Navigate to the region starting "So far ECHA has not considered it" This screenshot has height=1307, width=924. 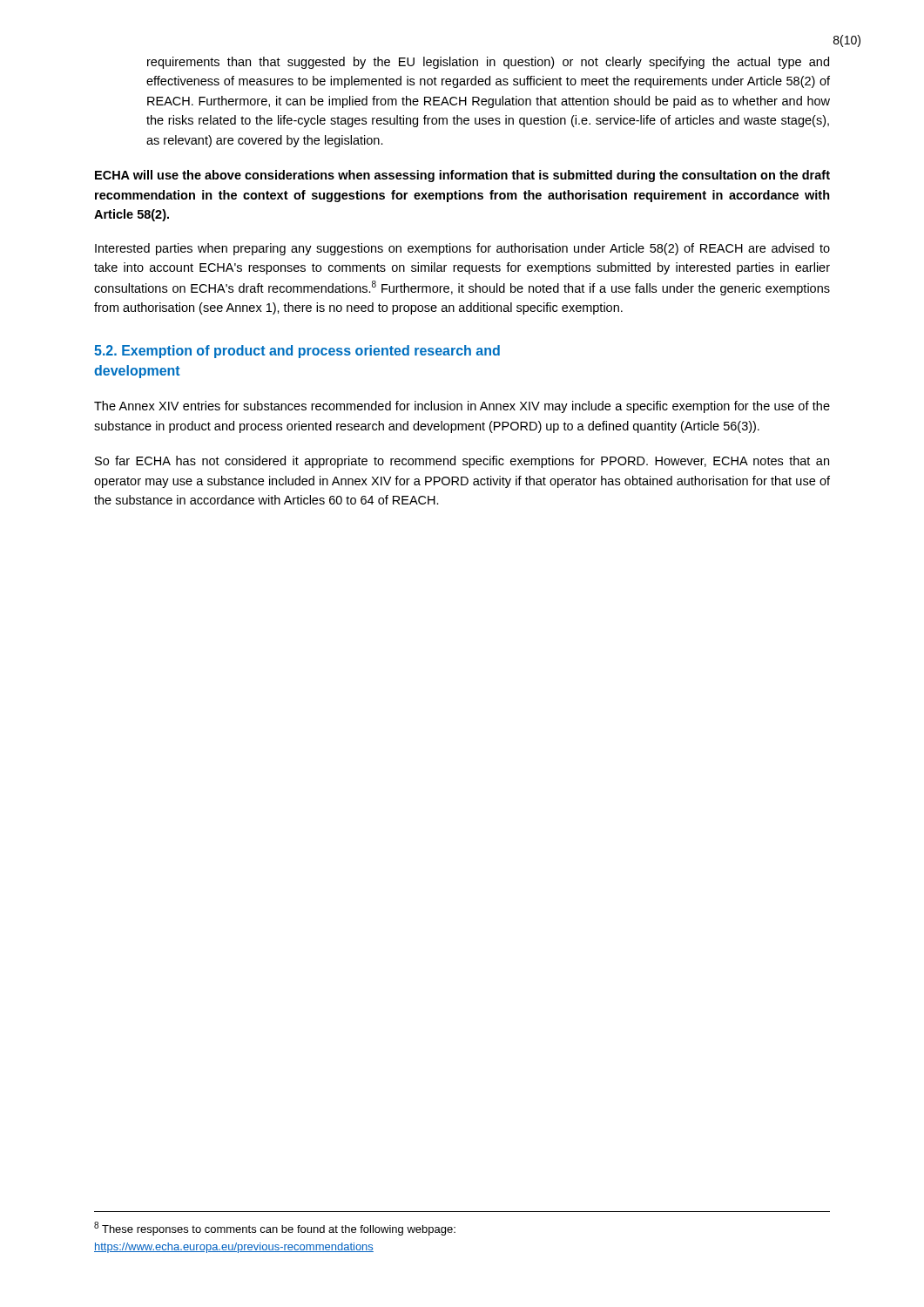coord(462,481)
